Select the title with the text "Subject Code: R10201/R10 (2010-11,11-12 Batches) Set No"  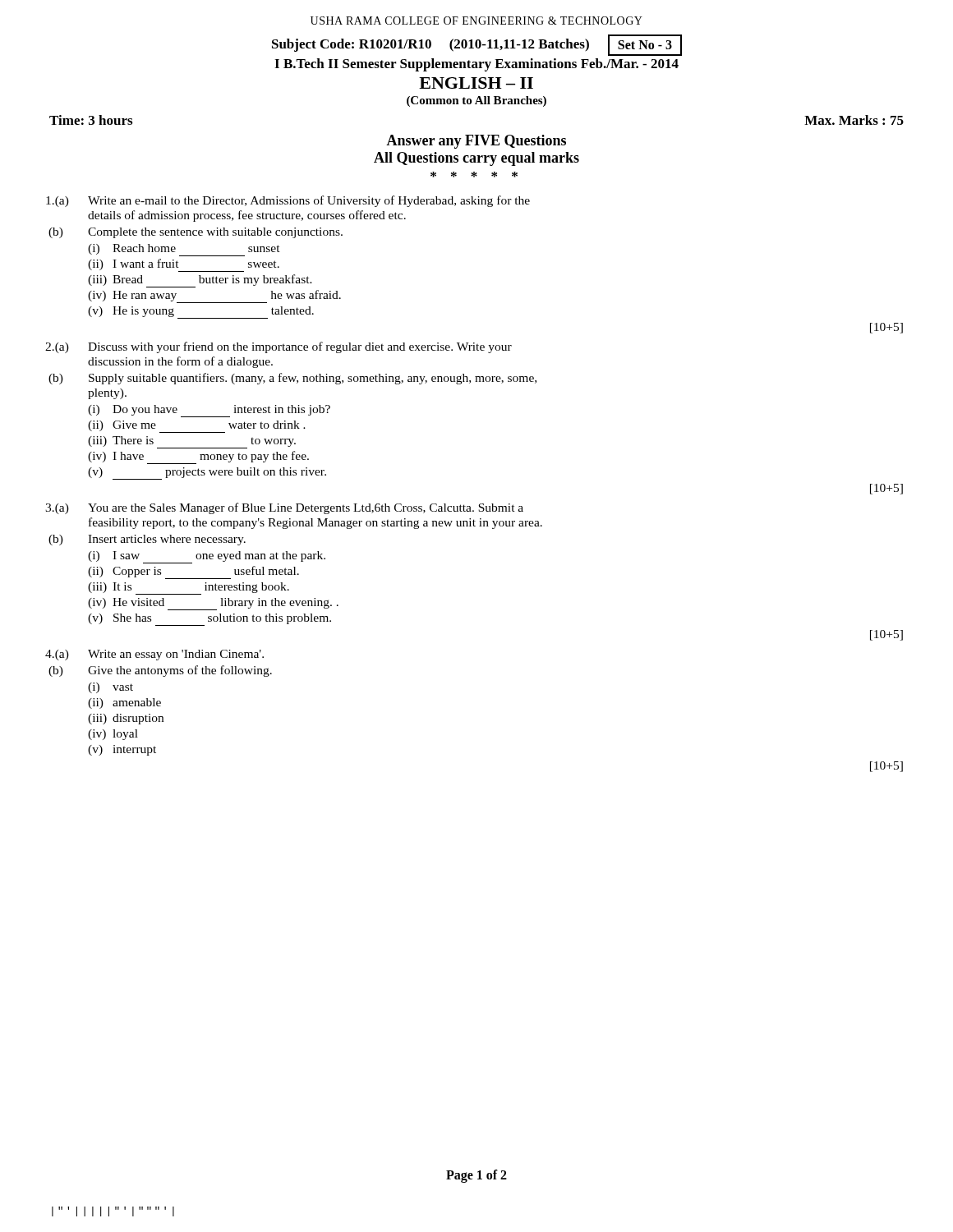pyautogui.click(x=476, y=71)
